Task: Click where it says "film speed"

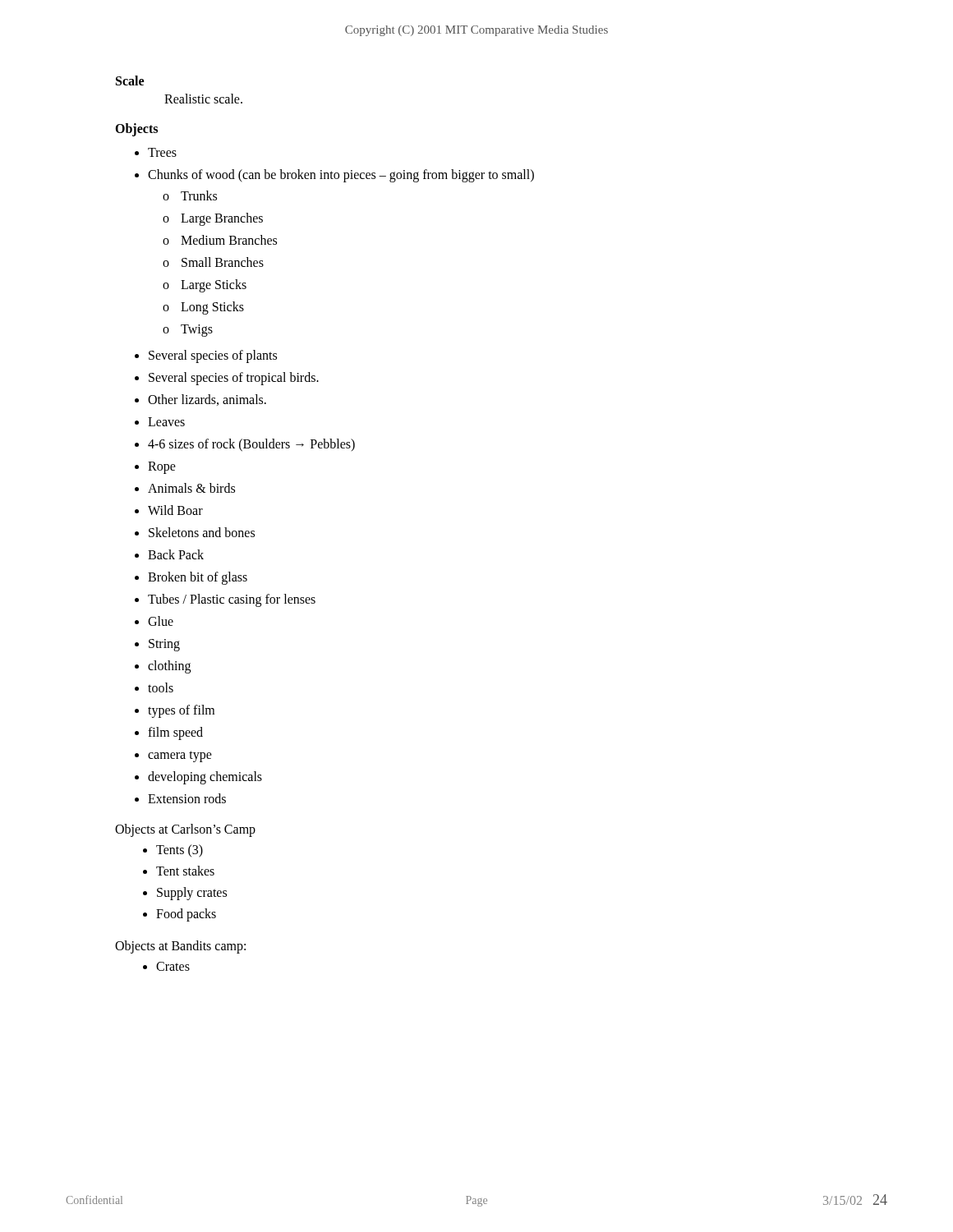Action: 175,732
